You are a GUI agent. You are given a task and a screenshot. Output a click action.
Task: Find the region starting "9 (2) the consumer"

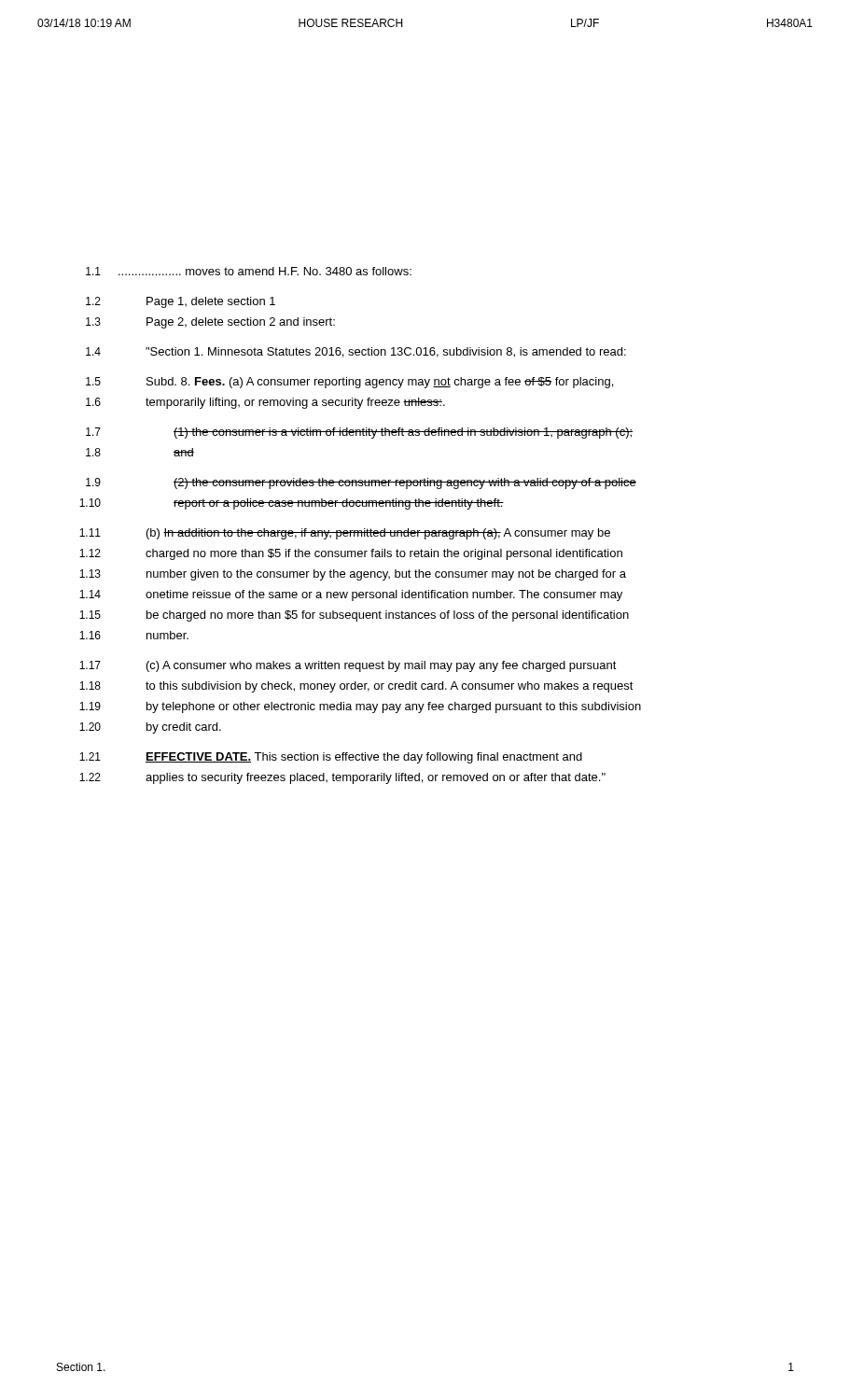coord(425,483)
